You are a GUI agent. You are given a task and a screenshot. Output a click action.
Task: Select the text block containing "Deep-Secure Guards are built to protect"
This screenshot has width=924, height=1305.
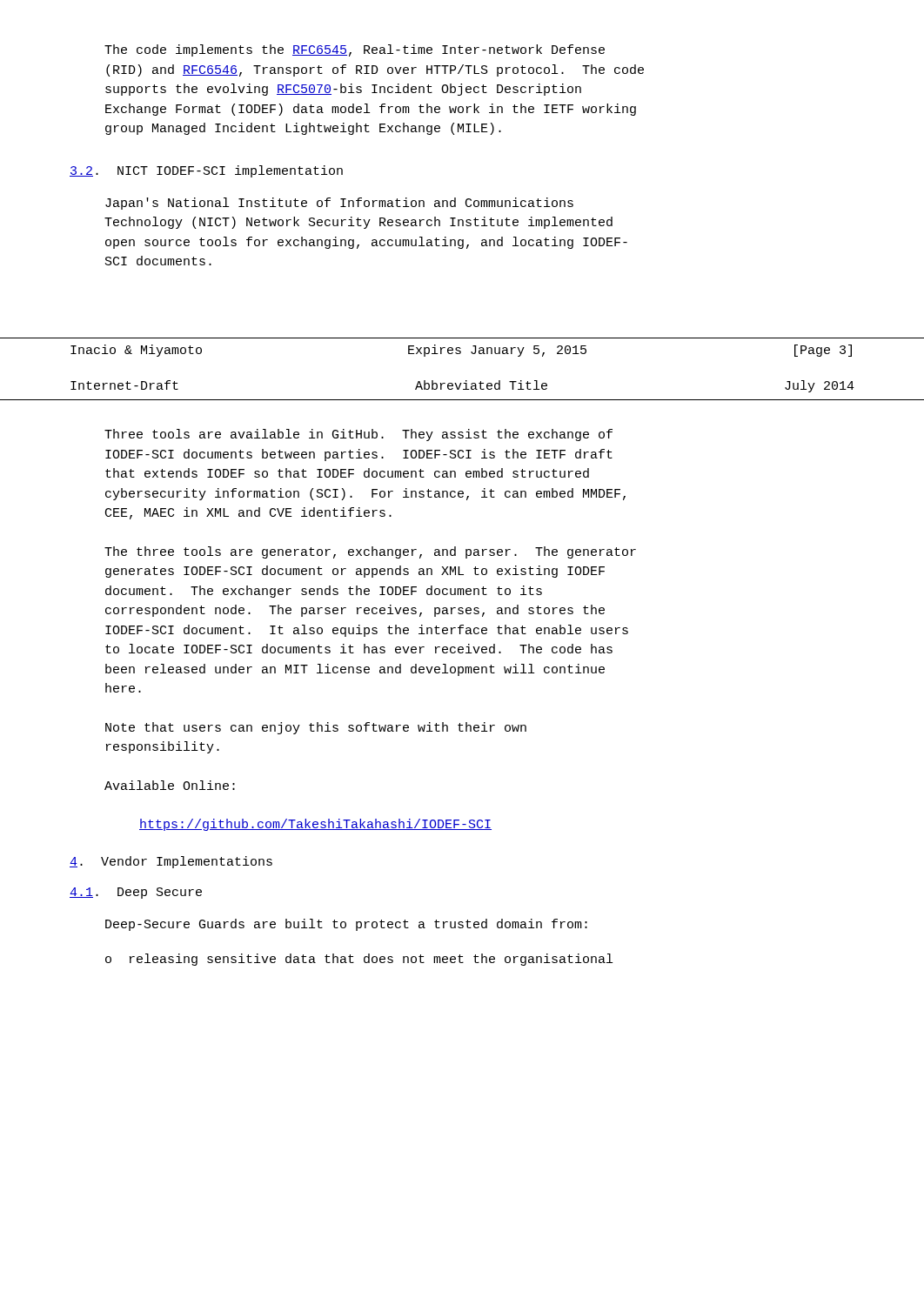347,925
